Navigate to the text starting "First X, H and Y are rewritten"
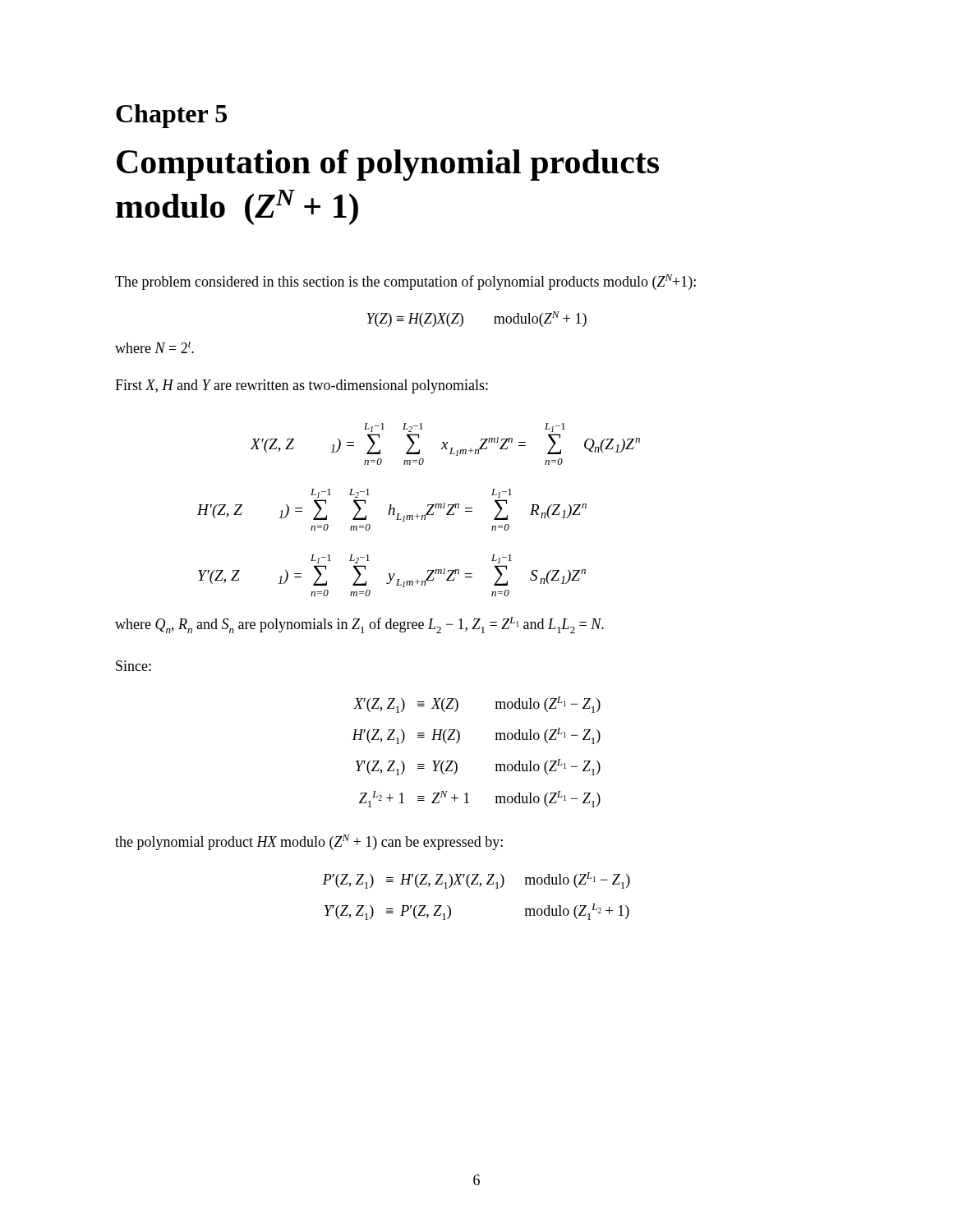This screenshot has width=953, height=1232. (302, 385)
